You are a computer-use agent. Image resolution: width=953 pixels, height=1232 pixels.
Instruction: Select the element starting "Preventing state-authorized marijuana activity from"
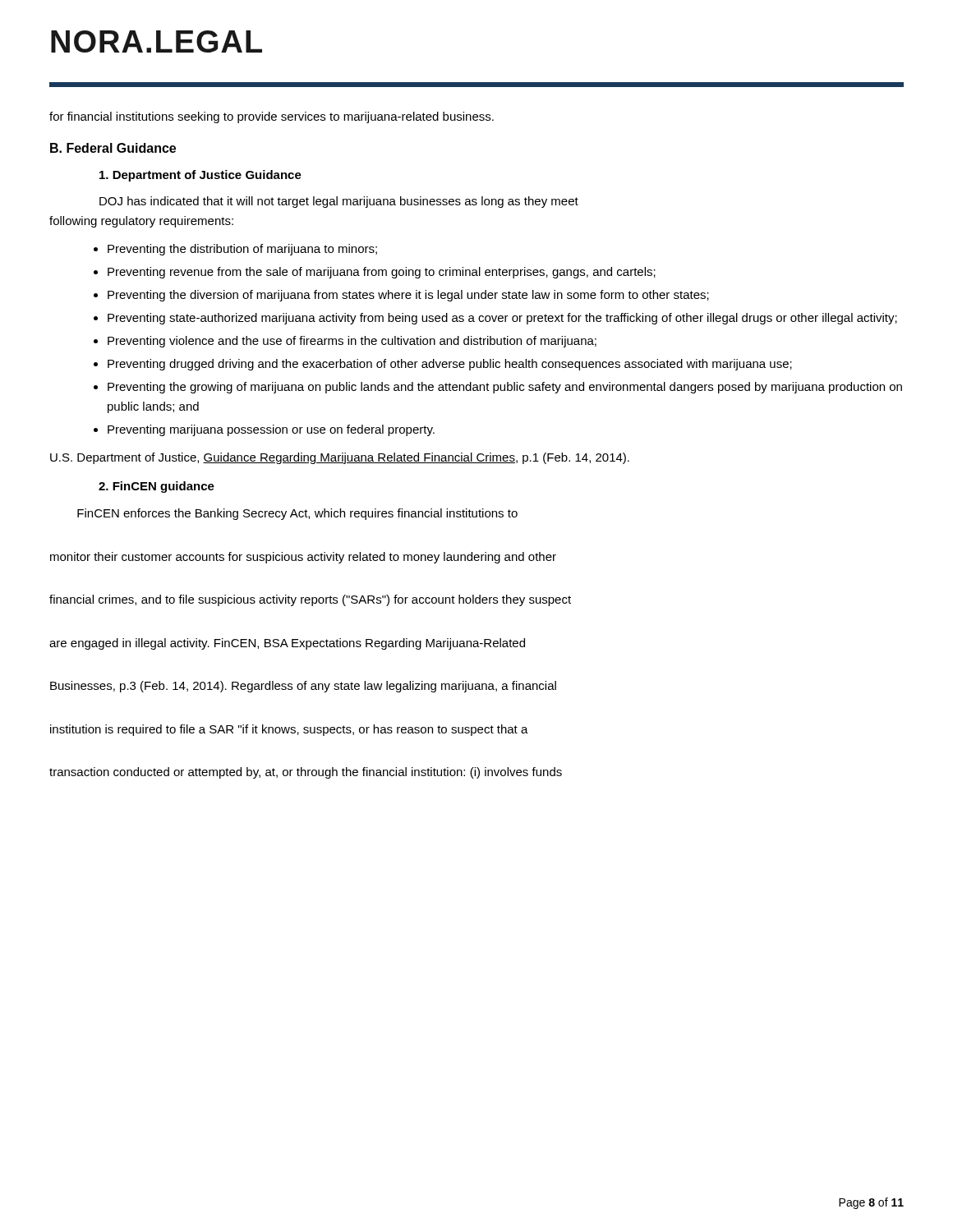pyautogui.click(x=502, y=317)
